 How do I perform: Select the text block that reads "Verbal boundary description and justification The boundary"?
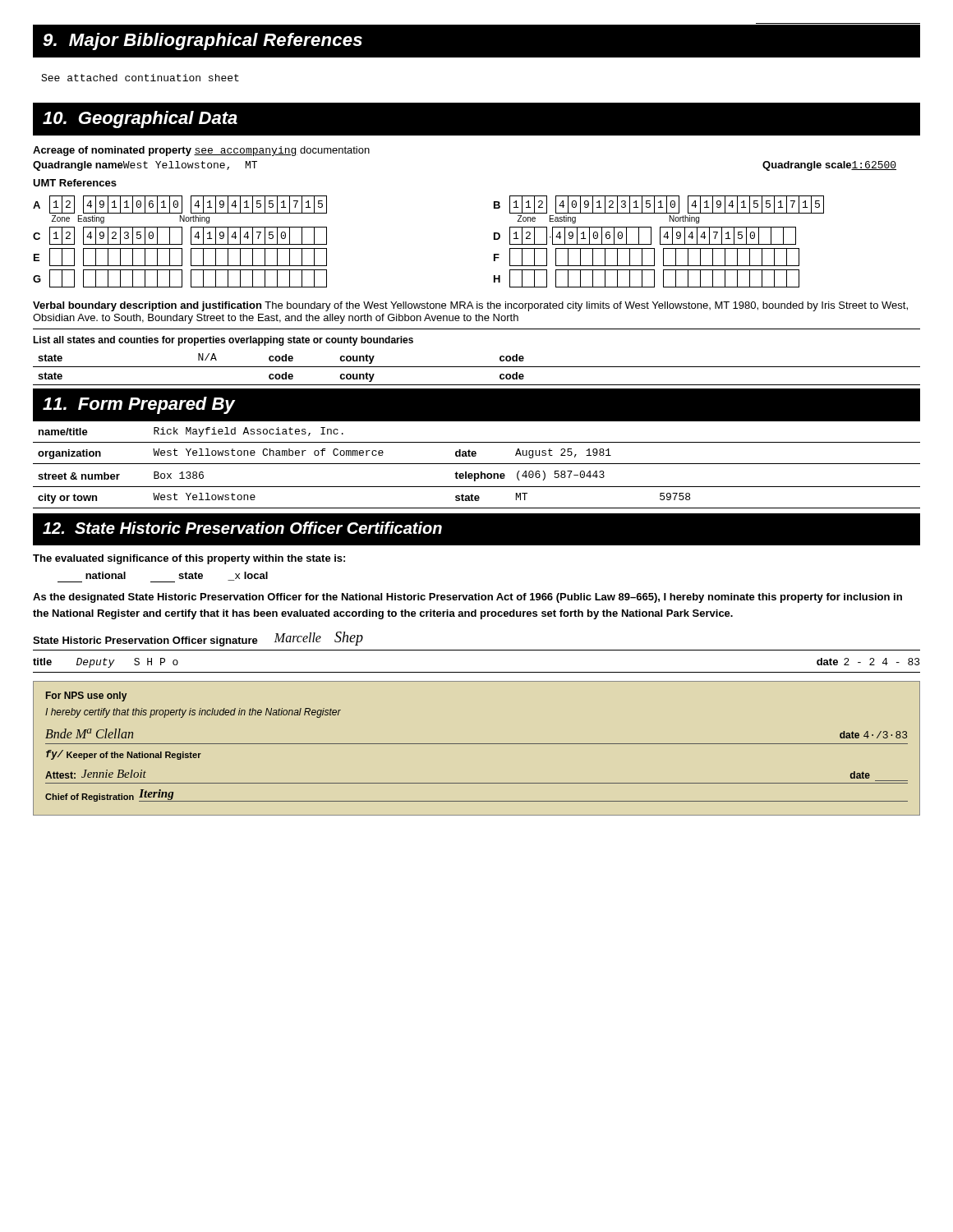471,311
